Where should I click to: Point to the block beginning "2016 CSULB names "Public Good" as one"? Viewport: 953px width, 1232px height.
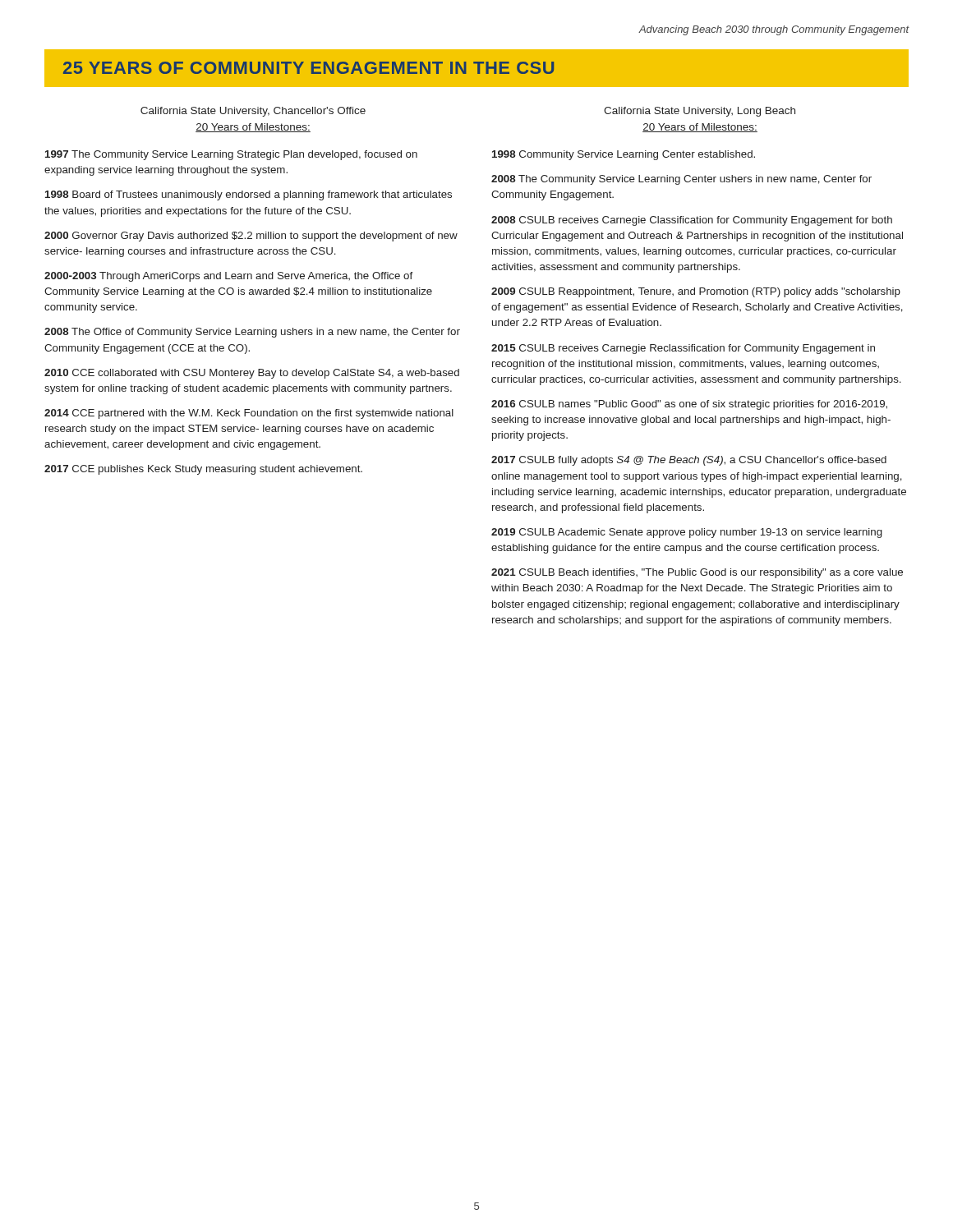click(691, 419)
